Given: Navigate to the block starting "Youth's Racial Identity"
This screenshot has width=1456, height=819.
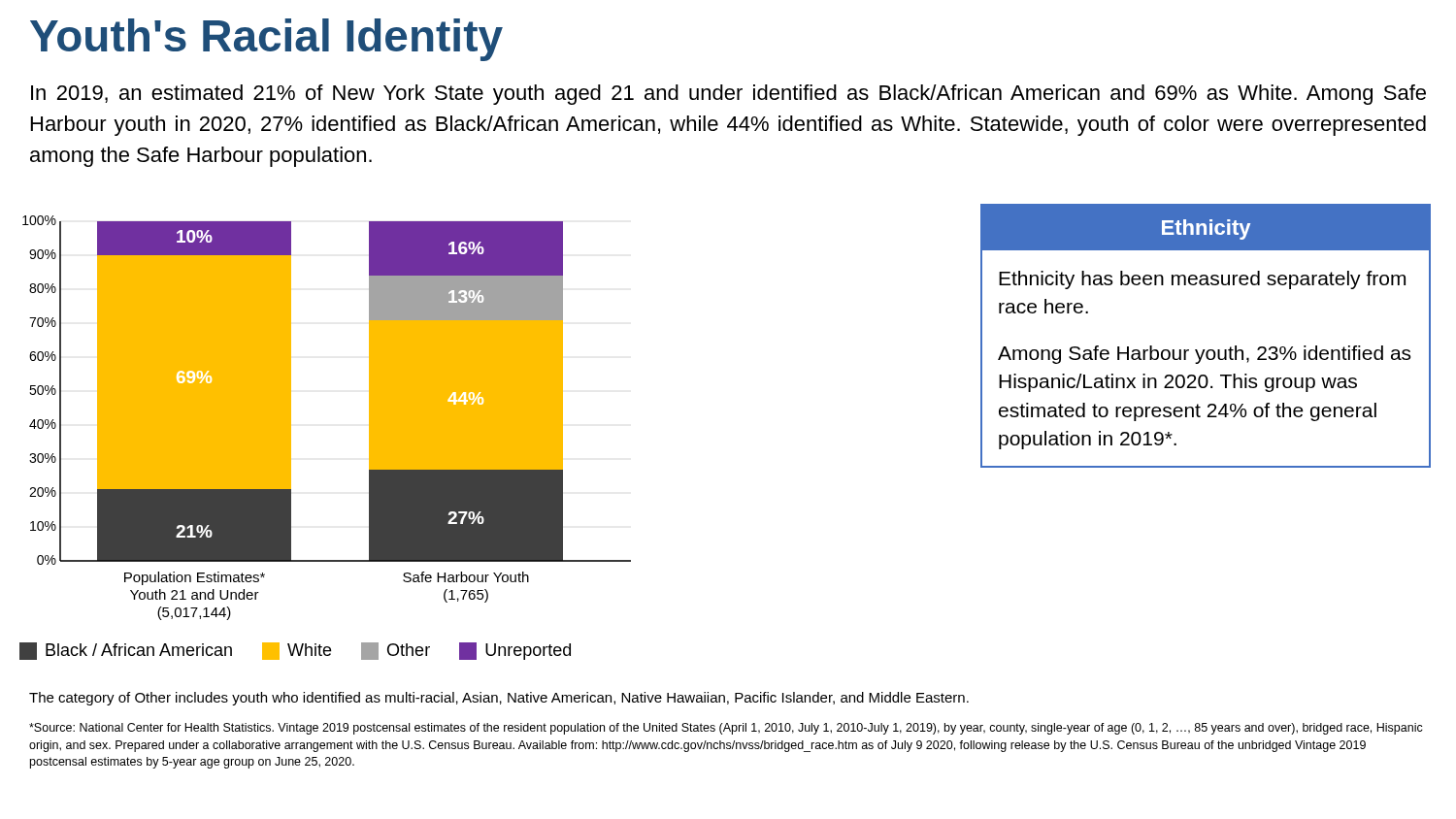Looking at the screenshot, I should pyautogui.click(x=266, y=36).
